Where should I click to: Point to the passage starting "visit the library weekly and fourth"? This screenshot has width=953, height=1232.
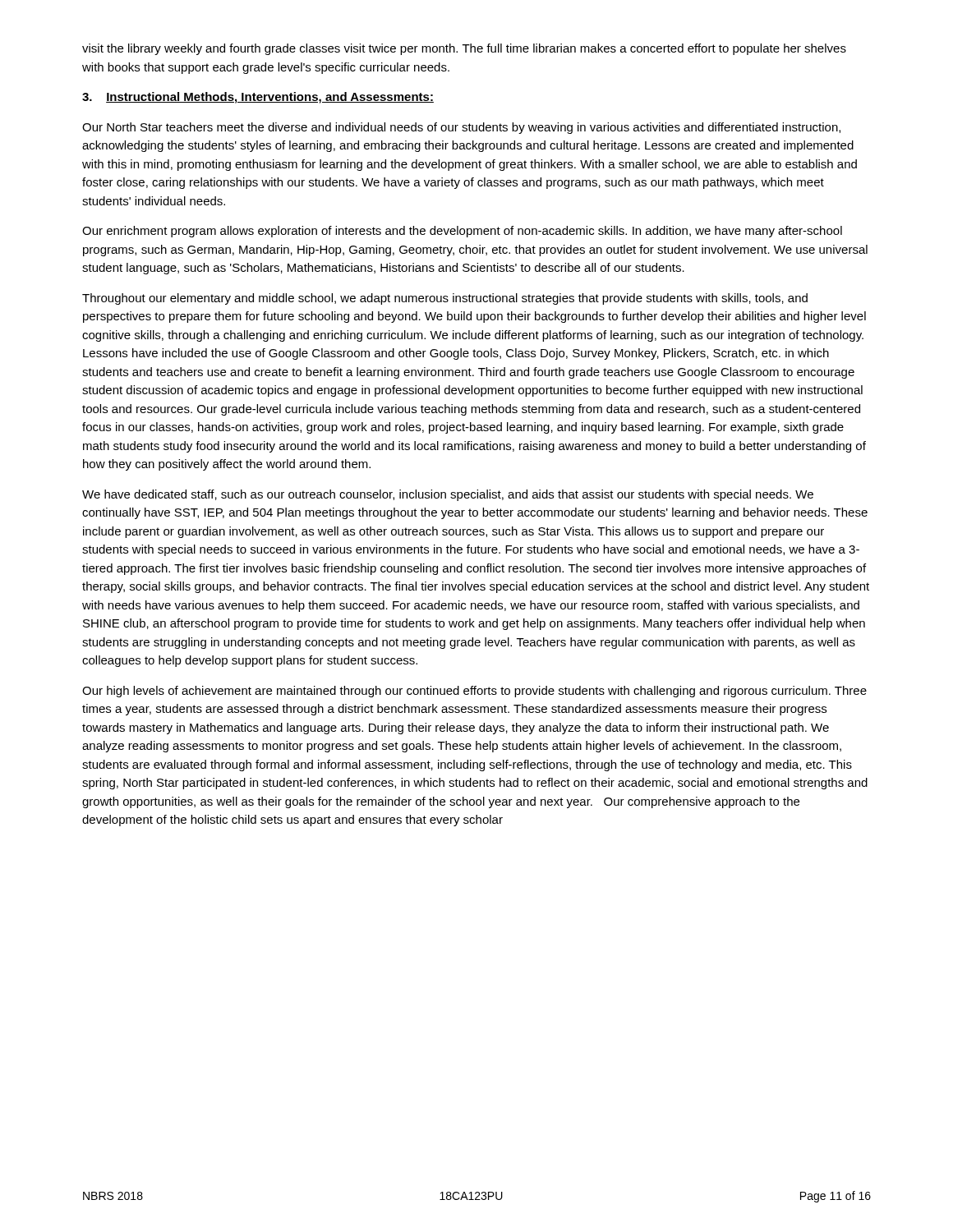[464, 57]
